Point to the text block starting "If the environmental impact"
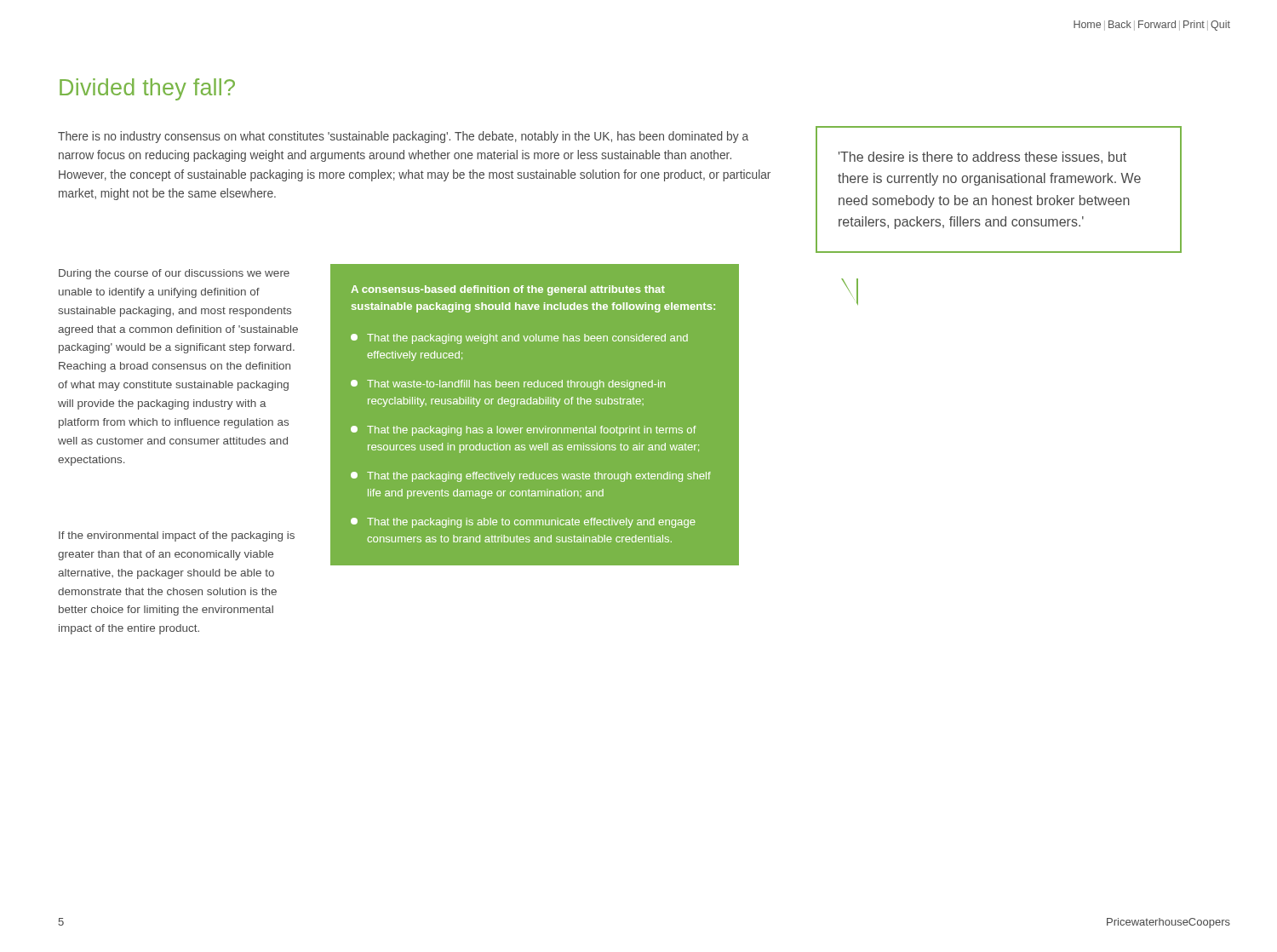The height and width of the screenshot is (952, 1277). (176, 582)
